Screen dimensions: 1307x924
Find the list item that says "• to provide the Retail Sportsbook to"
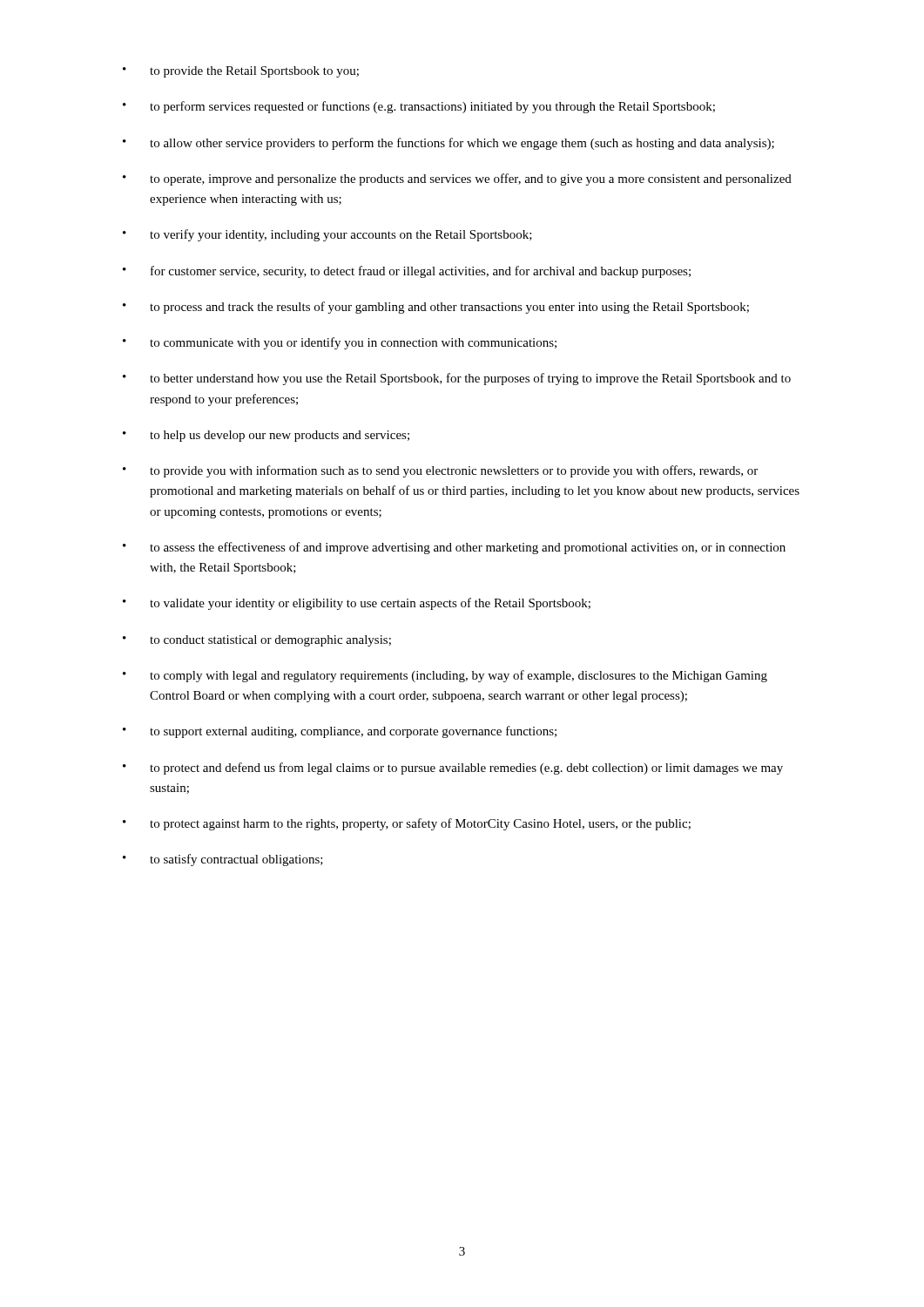click(241, 72)
